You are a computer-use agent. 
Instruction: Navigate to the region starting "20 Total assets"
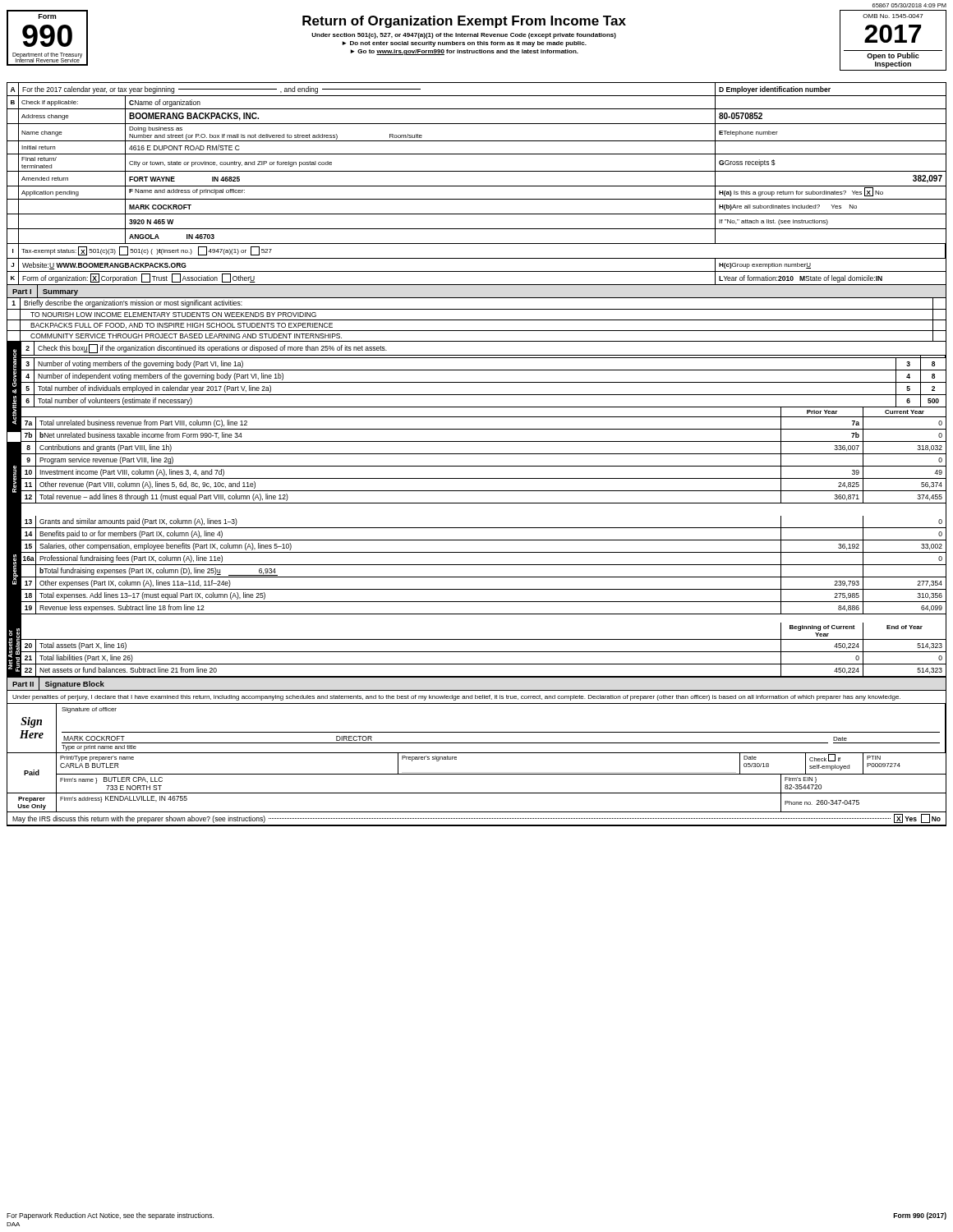point(483,646)
